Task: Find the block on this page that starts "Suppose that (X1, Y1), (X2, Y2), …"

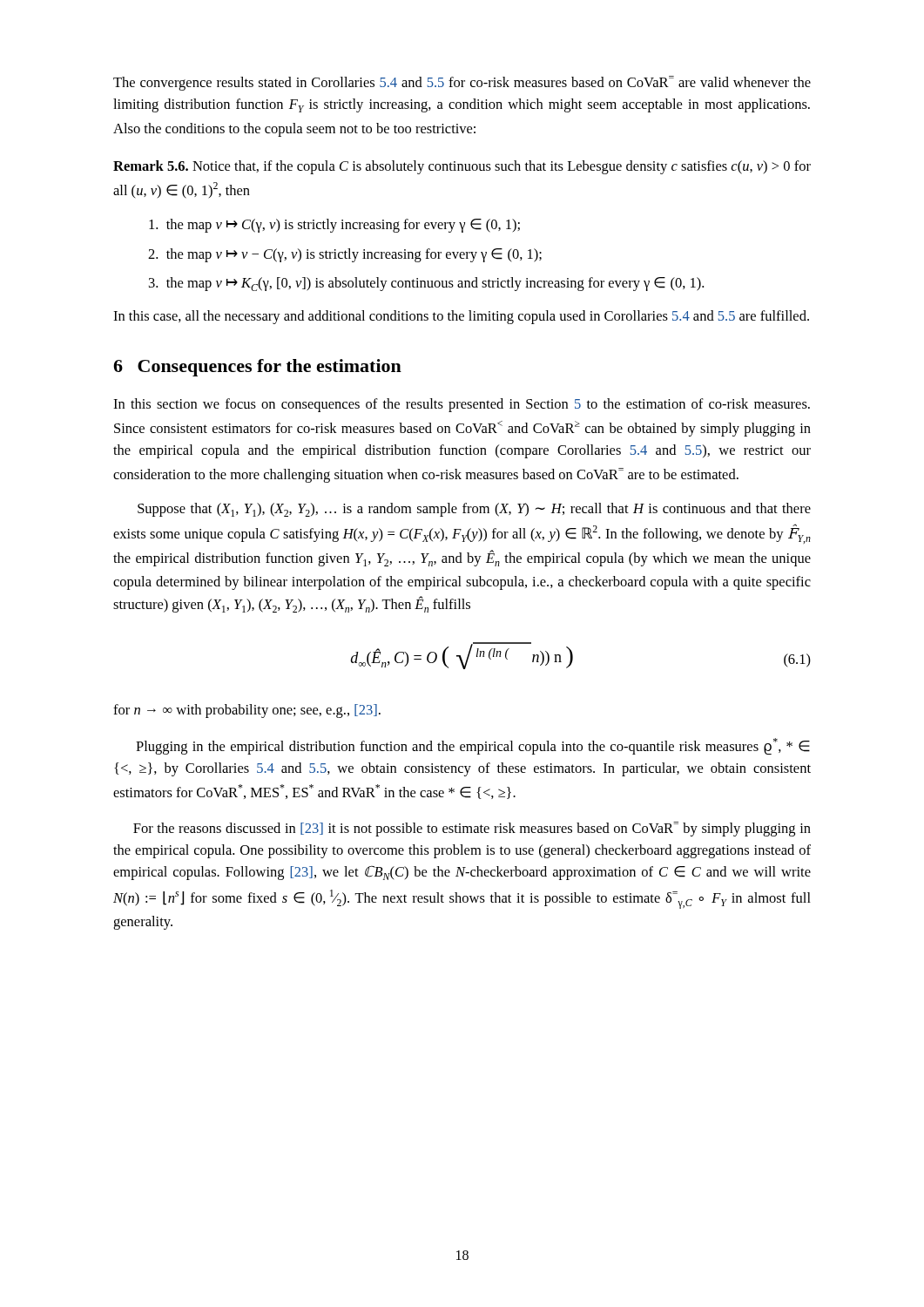Action: (x=462, y=557)
